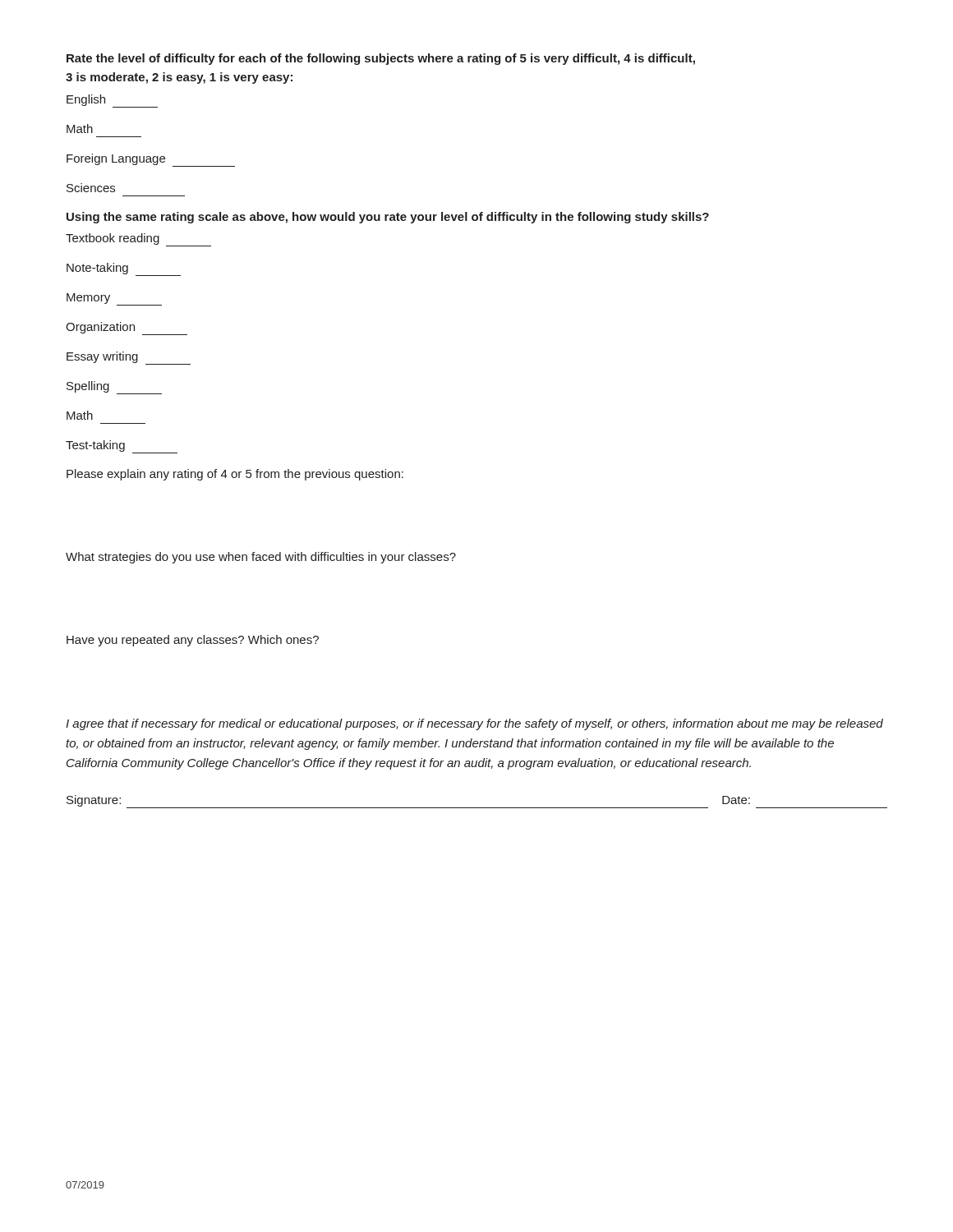
Task: Select the text block that reads "I agree that if necessary for medical or"
Action: [474, 742]
